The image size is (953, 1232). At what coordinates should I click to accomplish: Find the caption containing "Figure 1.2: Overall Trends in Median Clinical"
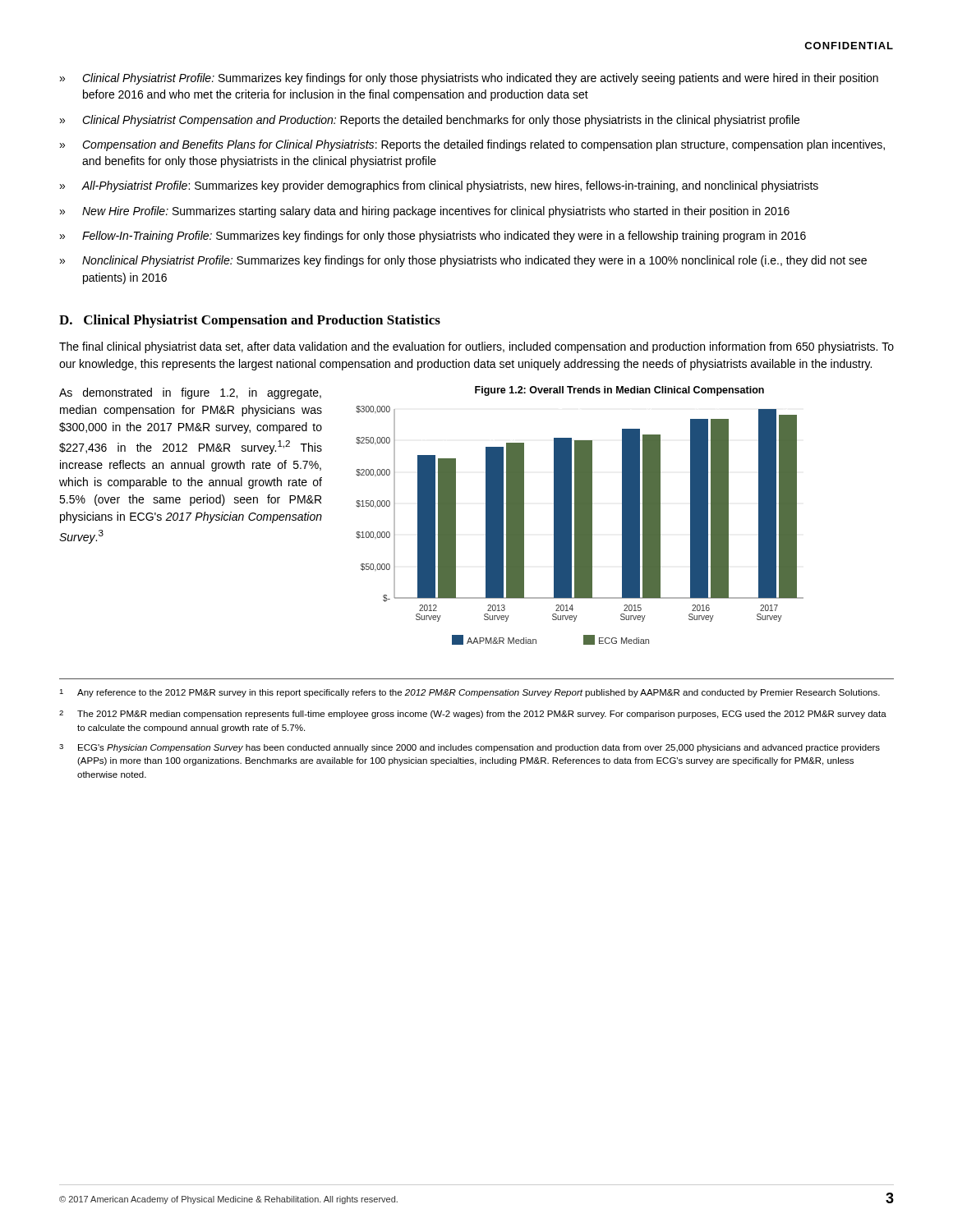click(x=619, y=390)
